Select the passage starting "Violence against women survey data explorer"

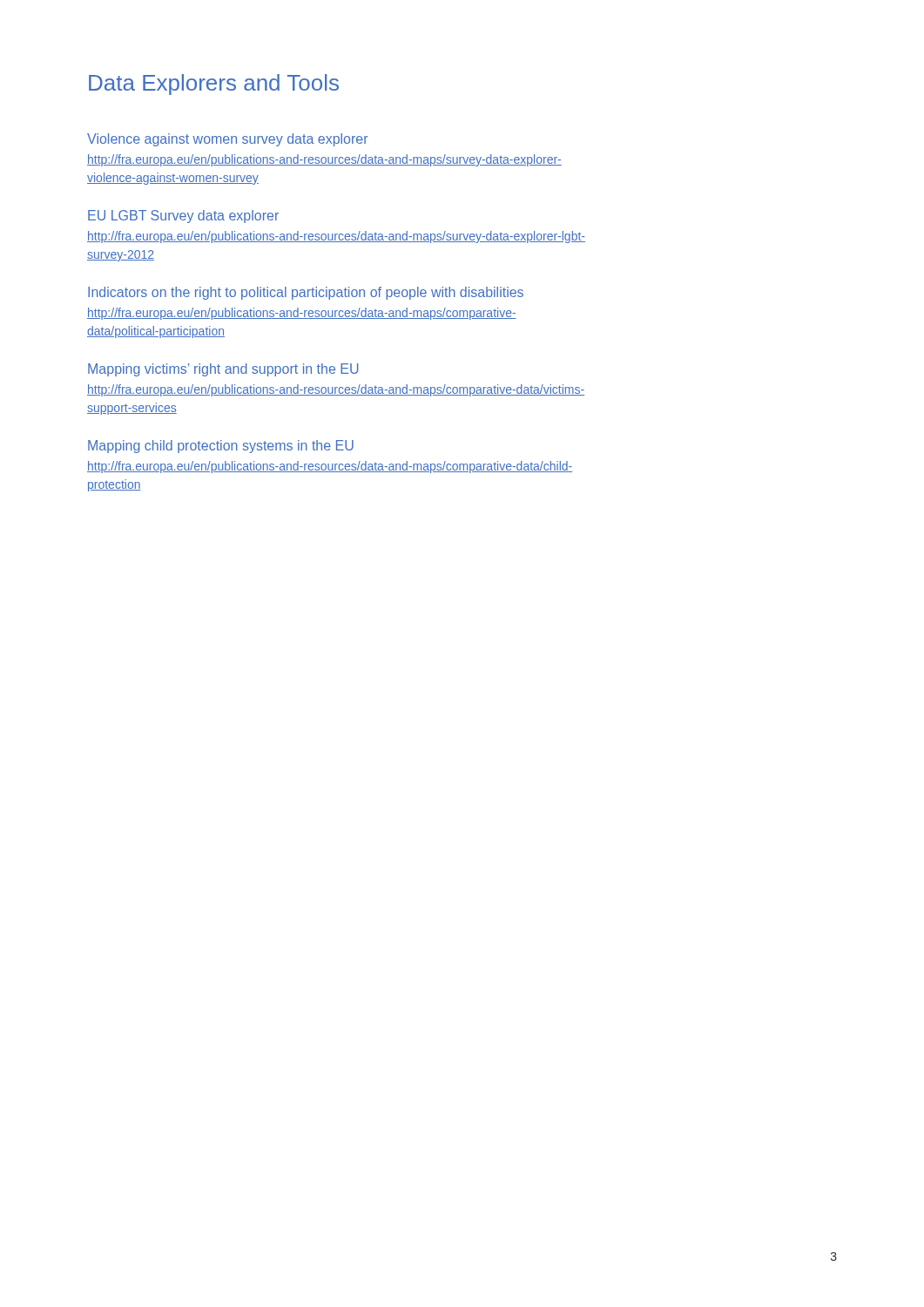click(x=227, y=140)
